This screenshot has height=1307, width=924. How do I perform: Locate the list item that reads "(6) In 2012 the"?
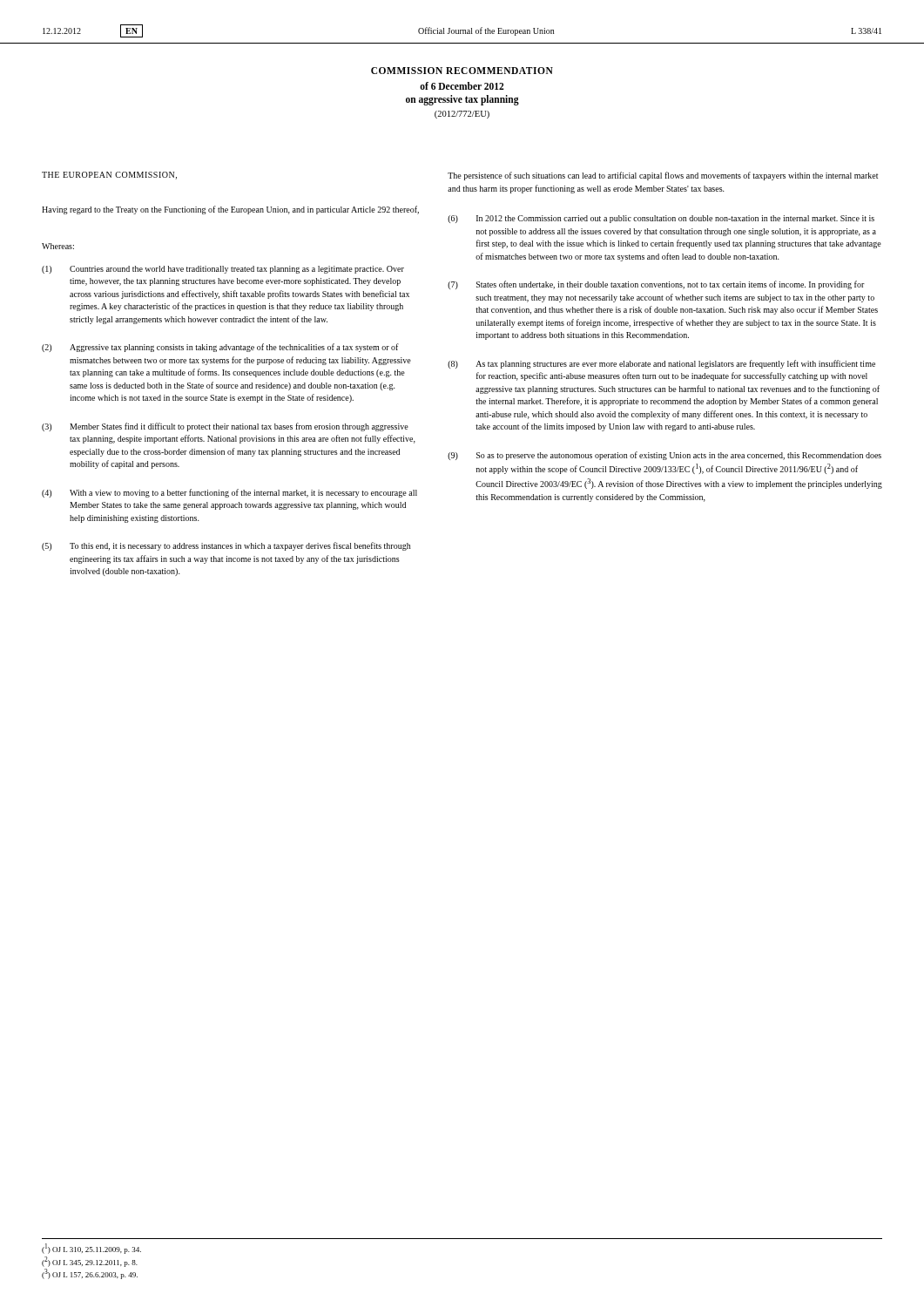coord(665,238)
